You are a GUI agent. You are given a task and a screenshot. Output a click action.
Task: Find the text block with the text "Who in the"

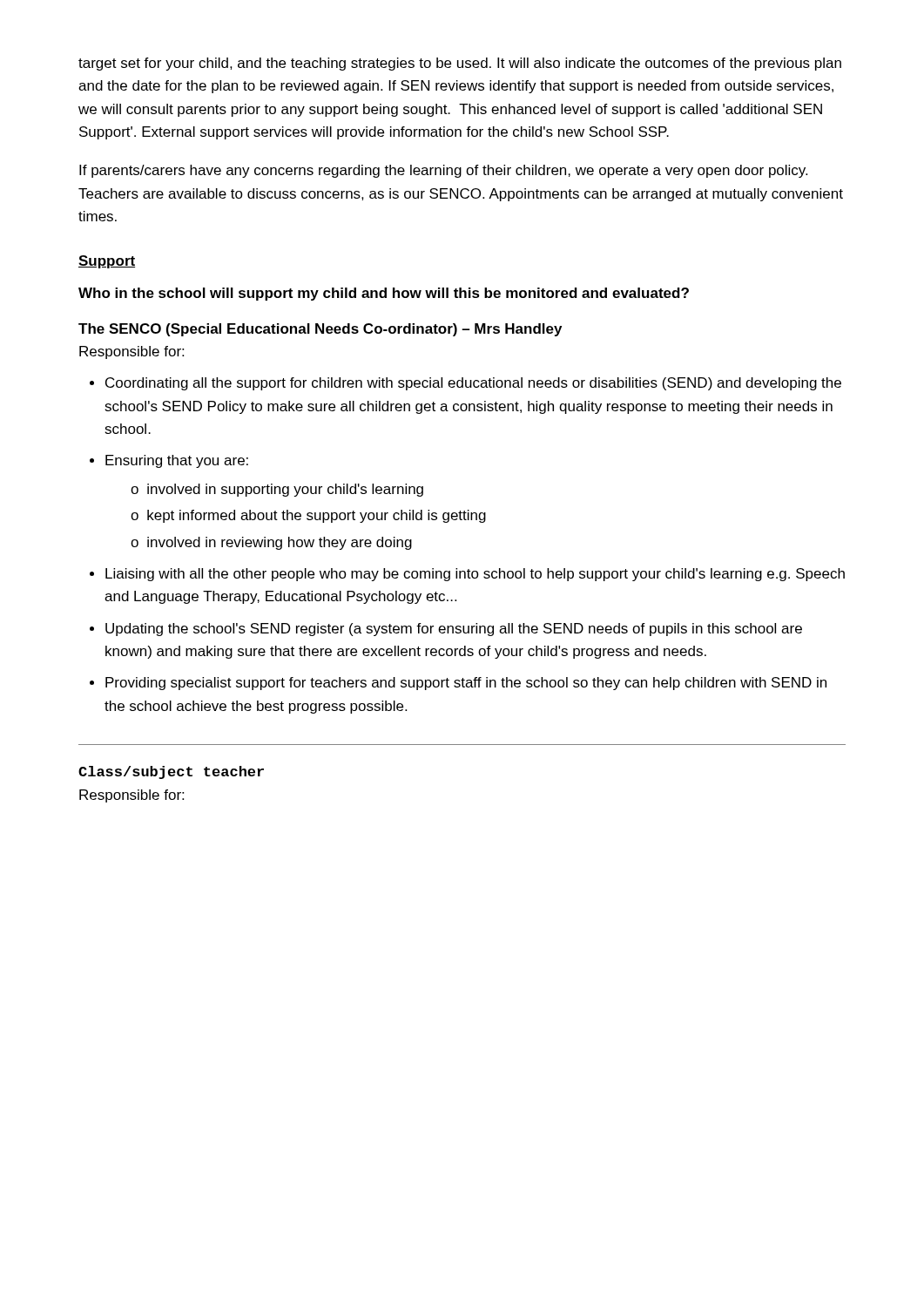pos(384,294)
